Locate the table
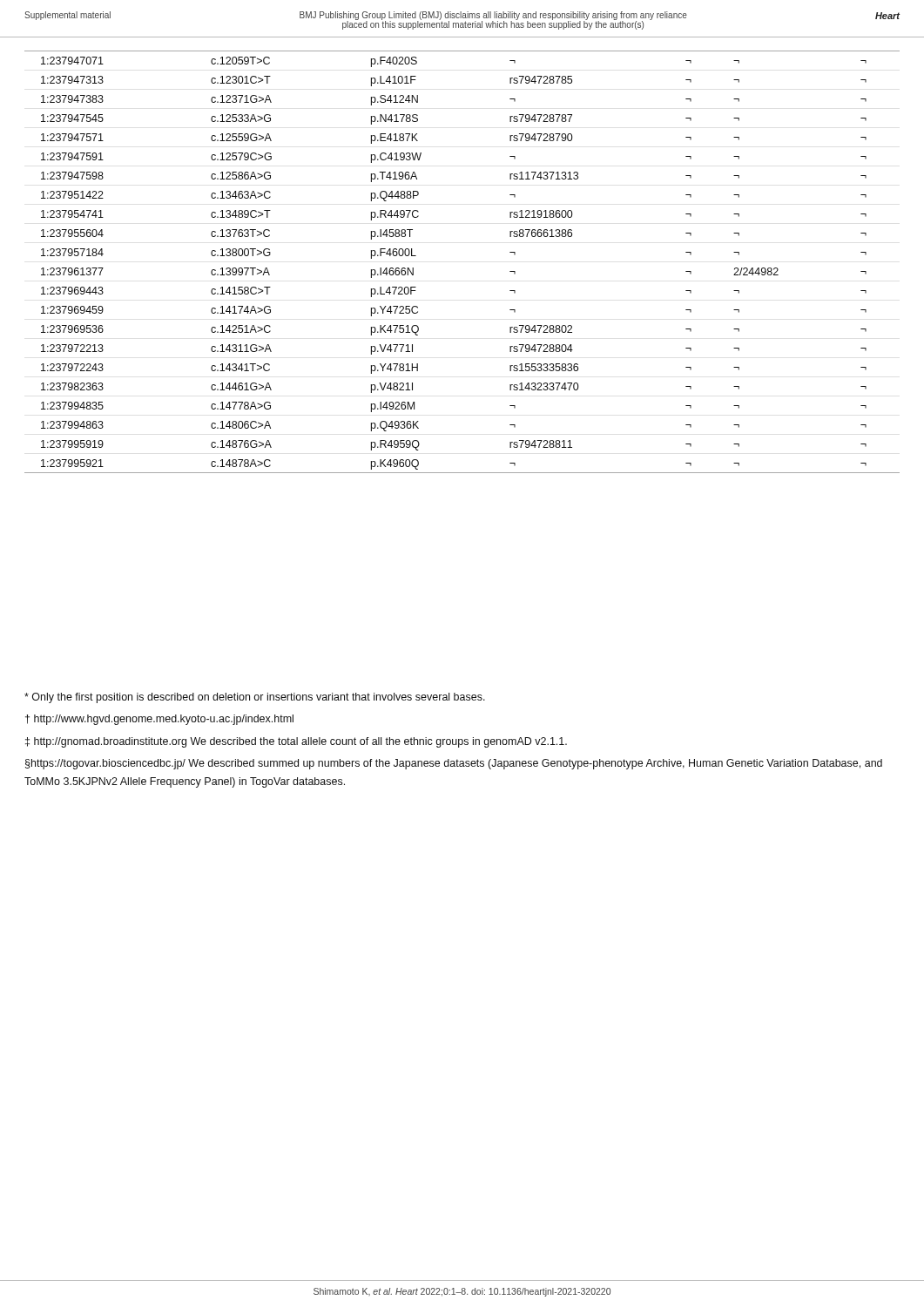 [462, 262]
